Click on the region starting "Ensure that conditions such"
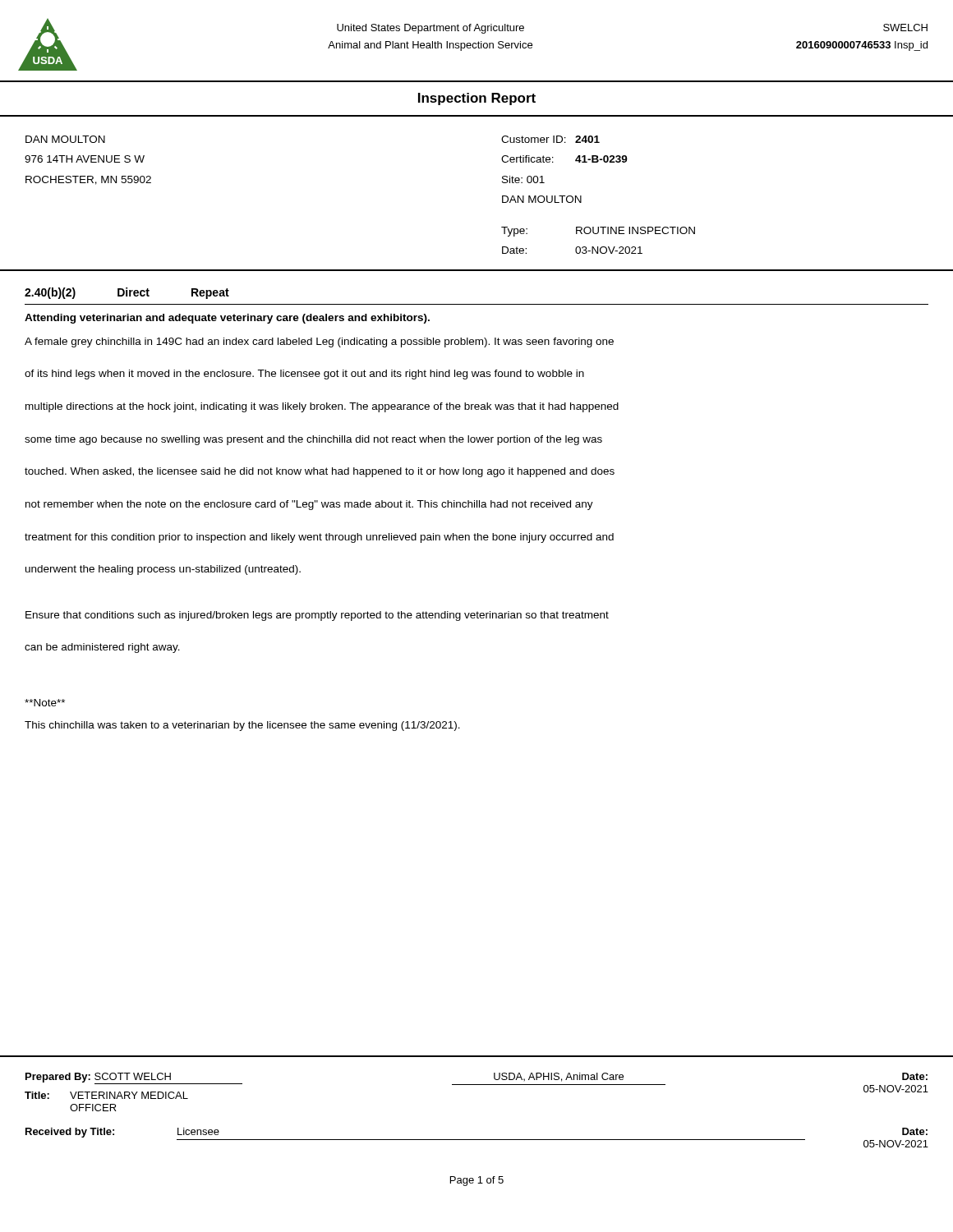The image size is (953, 1232). 317,615
